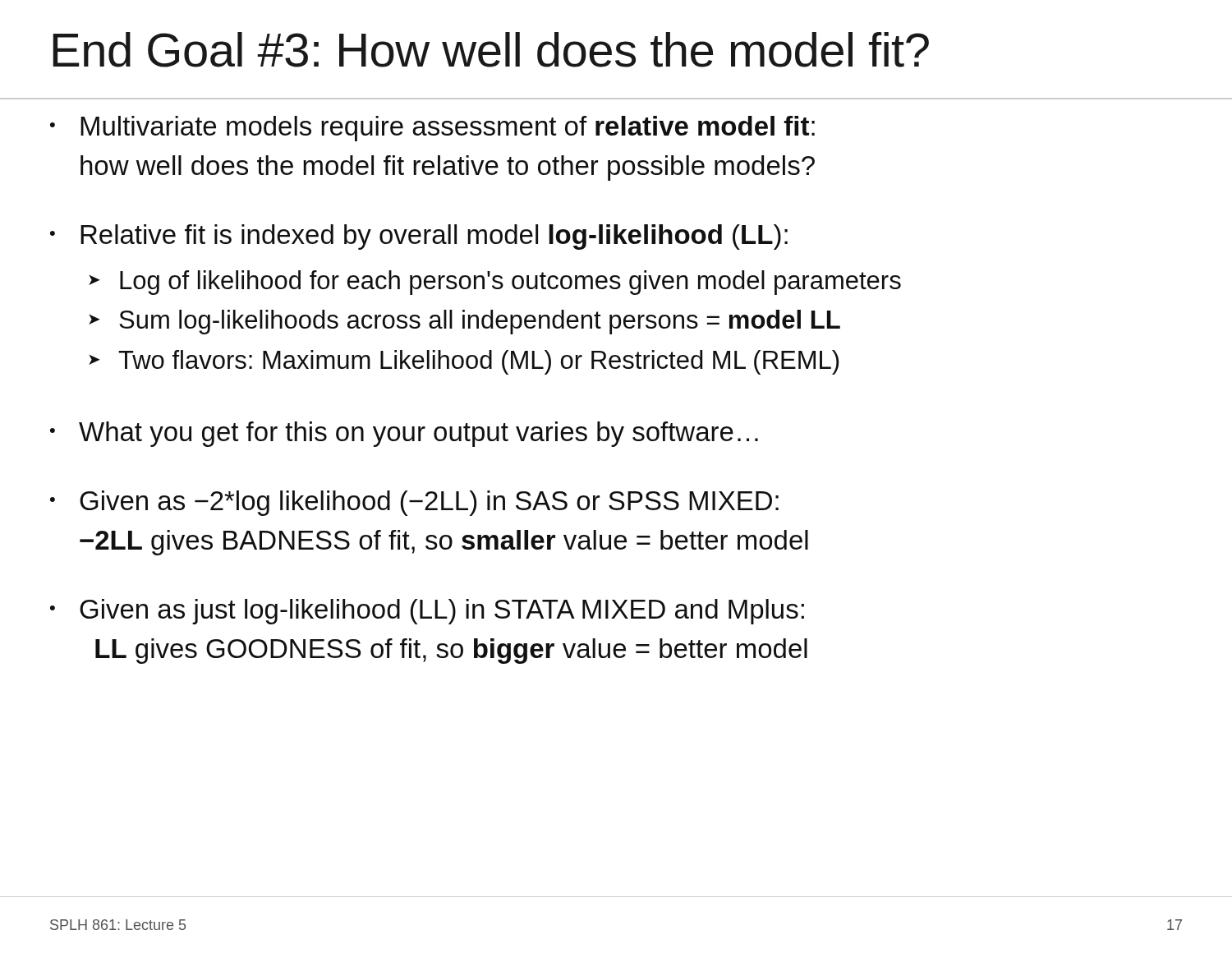Select the text starting "➤ Sum log-likelihoods across all independent persons"
This screenshot has height=953, width=1232.
635,321
